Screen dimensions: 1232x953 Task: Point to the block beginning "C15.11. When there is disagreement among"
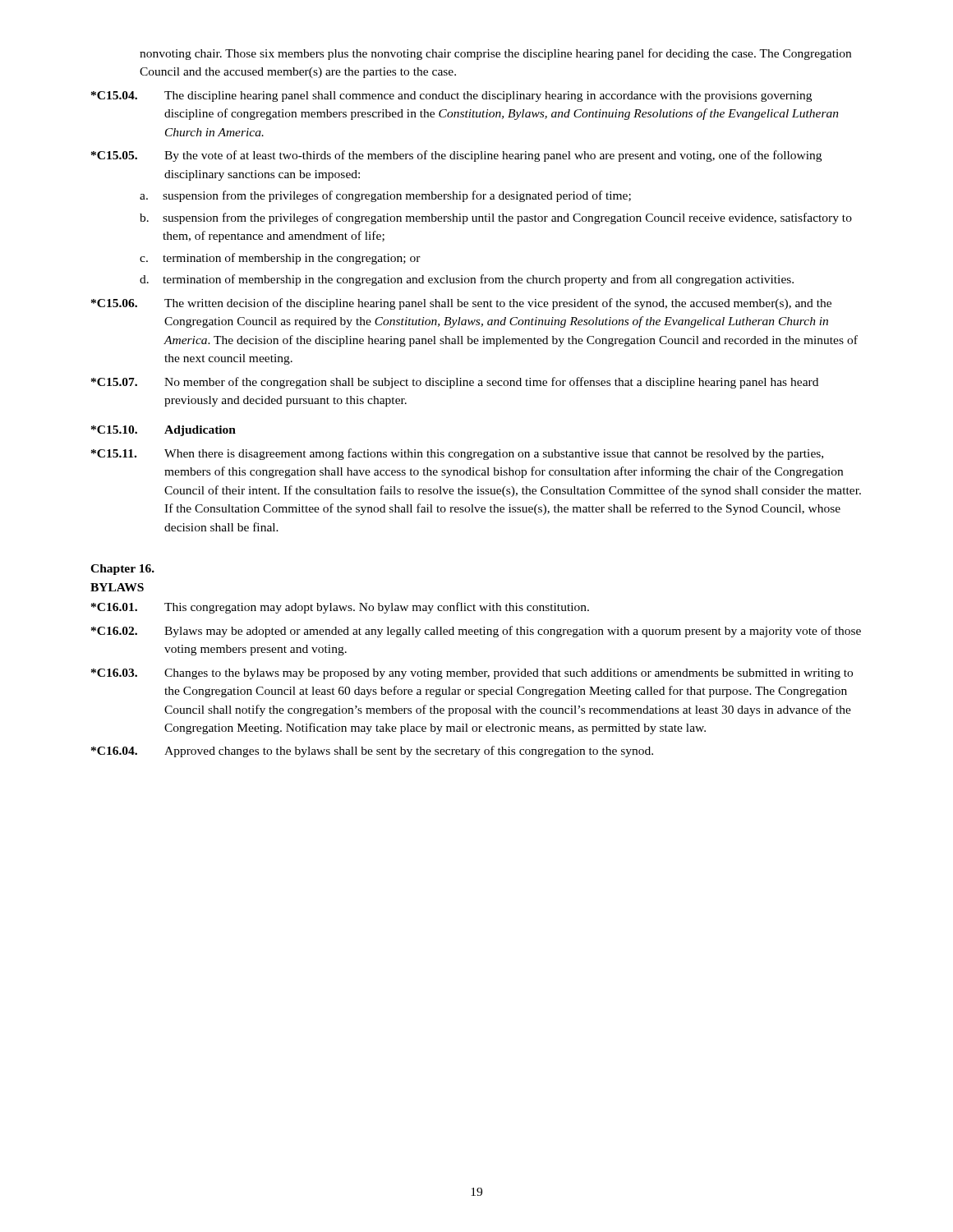coord(476,490)
